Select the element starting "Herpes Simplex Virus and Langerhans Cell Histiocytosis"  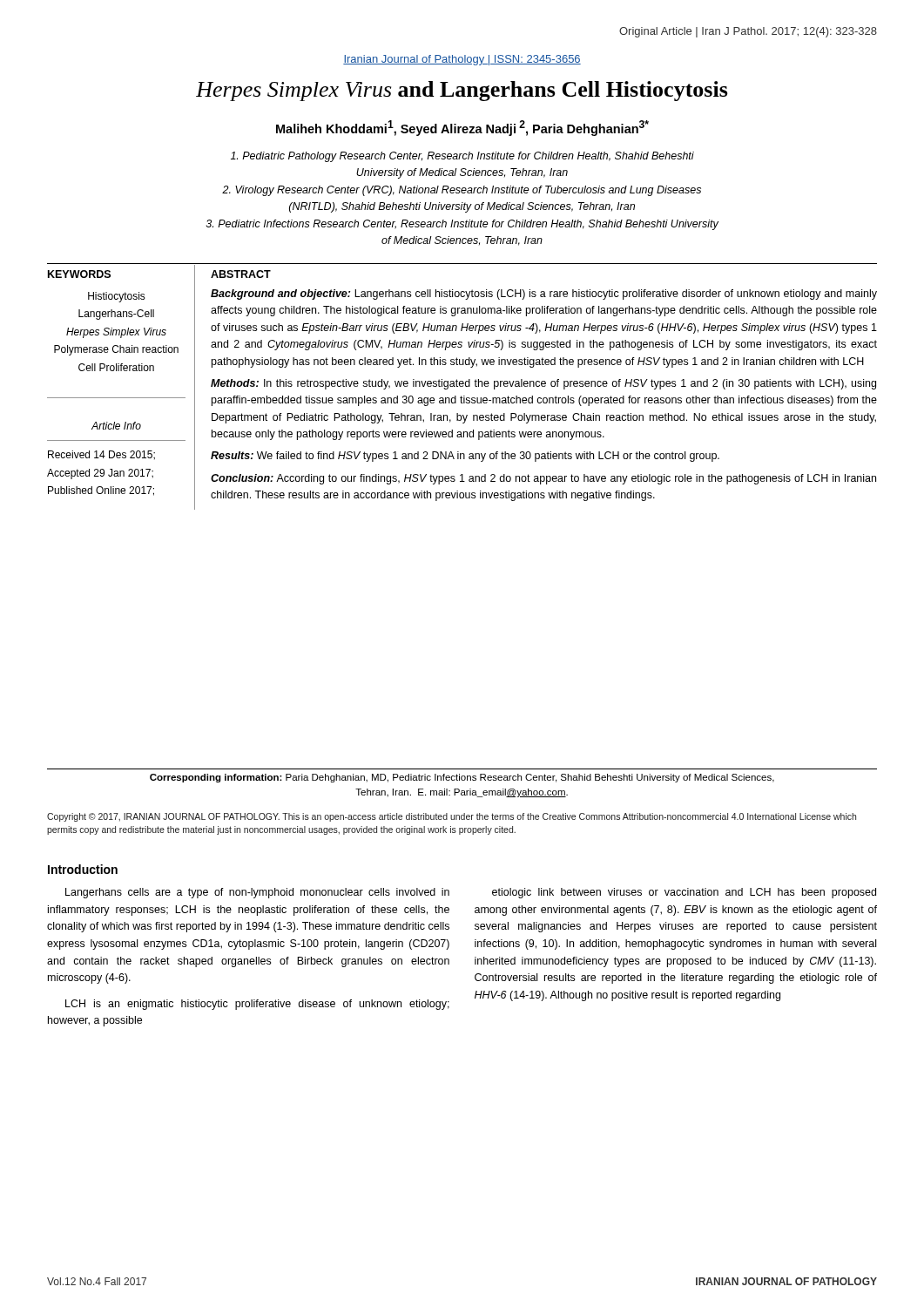462,89
